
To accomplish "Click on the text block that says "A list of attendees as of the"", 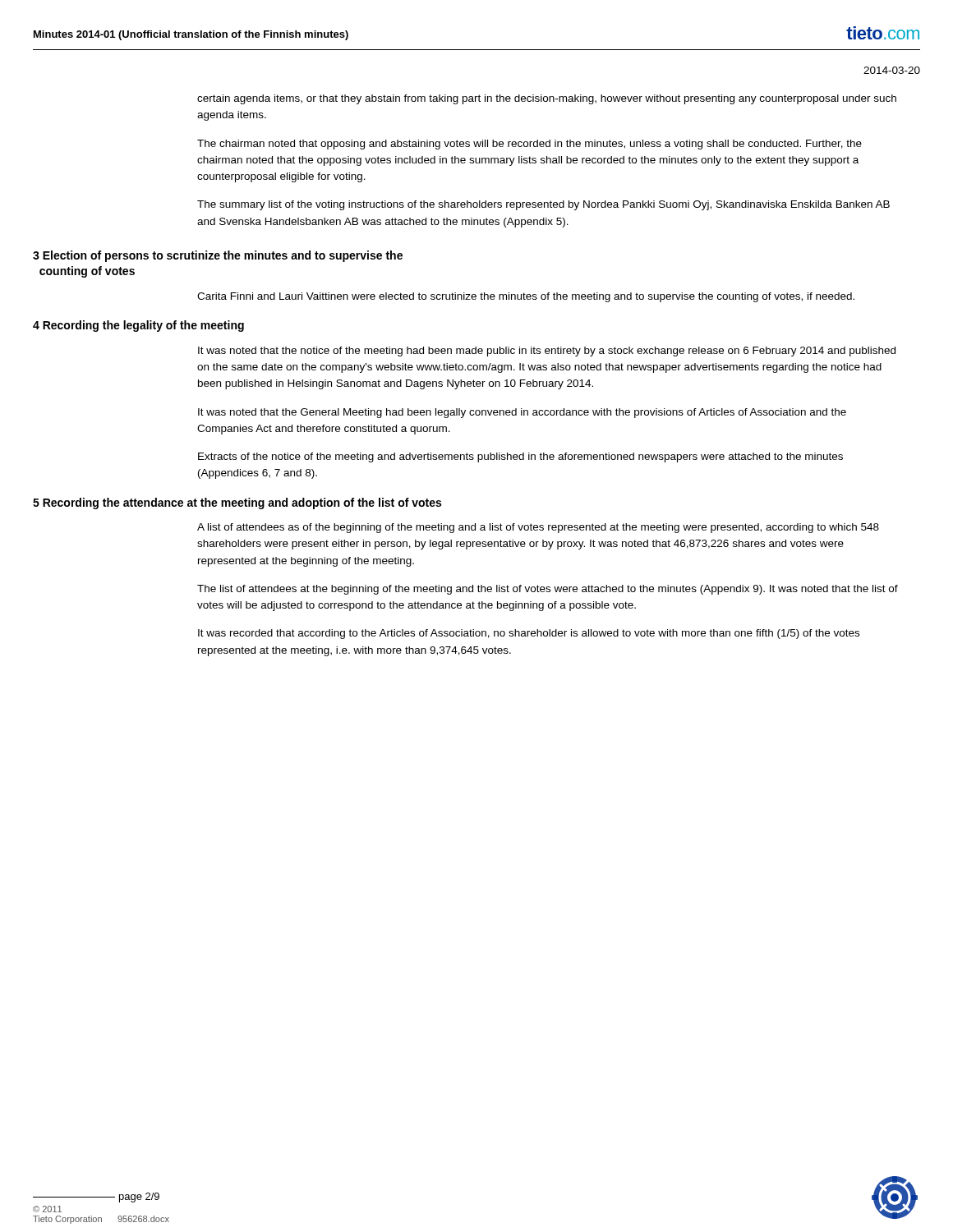I will click(x=538, y=544).
